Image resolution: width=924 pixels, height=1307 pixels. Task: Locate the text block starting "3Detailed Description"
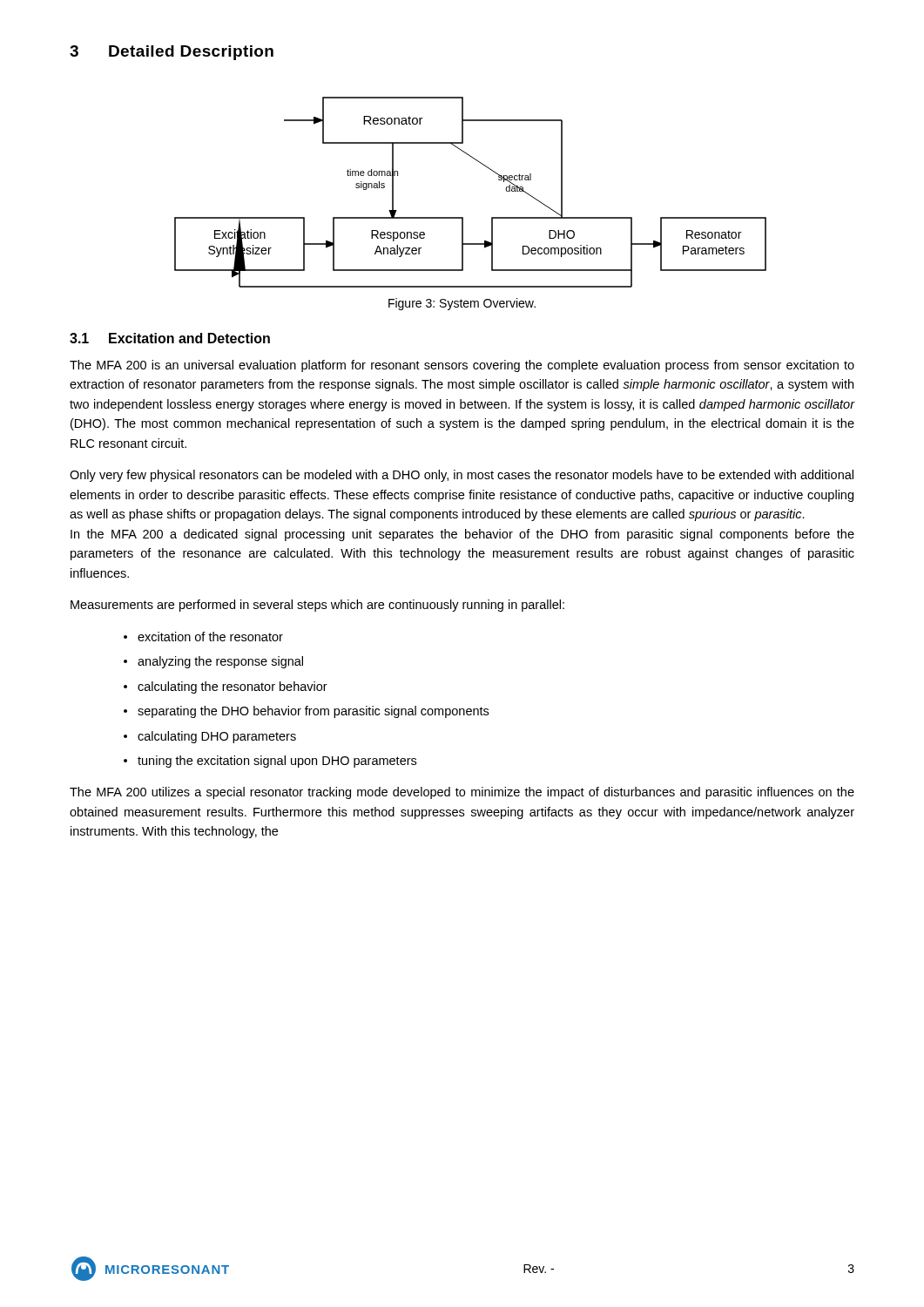[172, 51]
